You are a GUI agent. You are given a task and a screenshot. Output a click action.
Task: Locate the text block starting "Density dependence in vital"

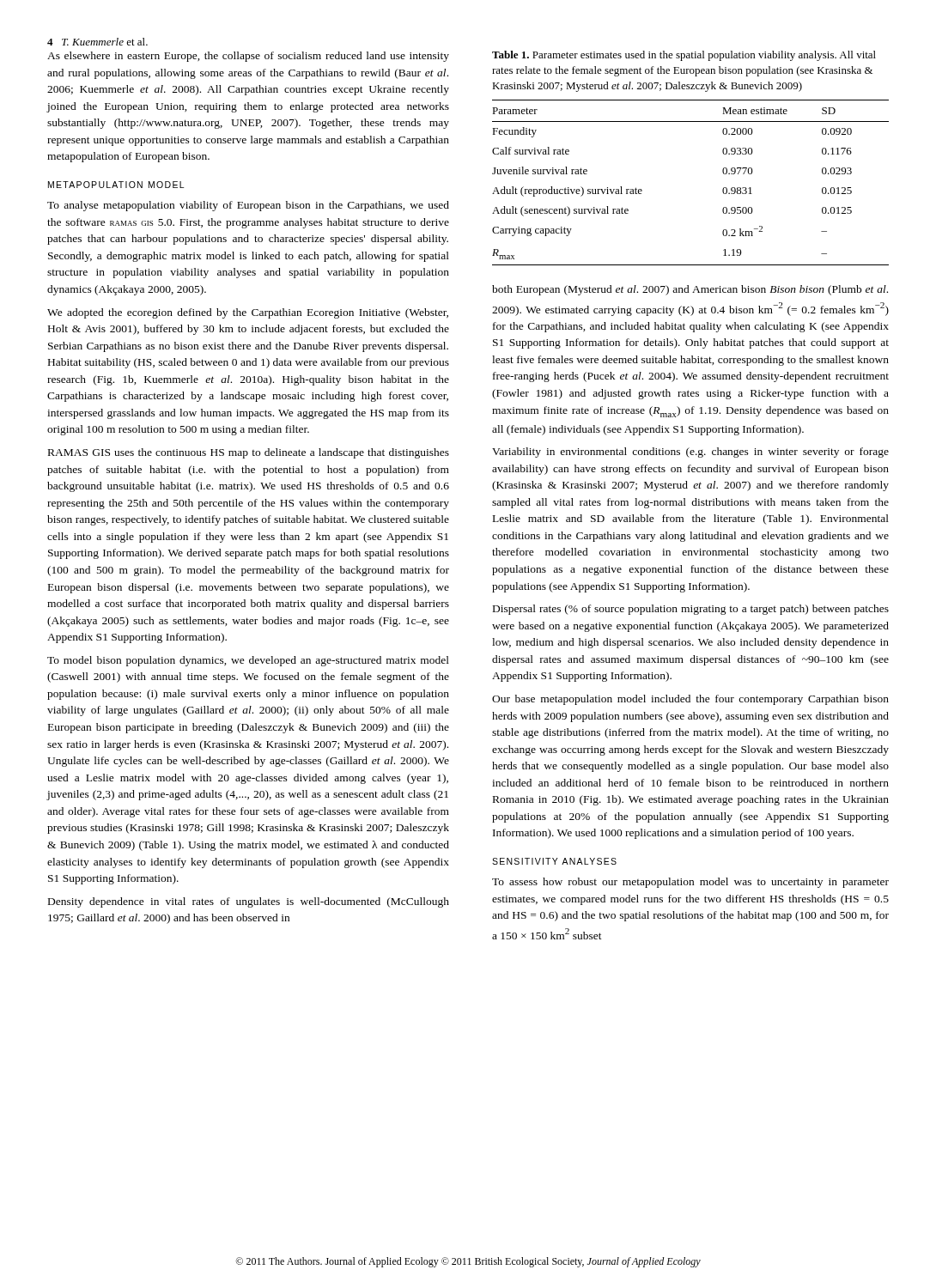pos(248,909)
